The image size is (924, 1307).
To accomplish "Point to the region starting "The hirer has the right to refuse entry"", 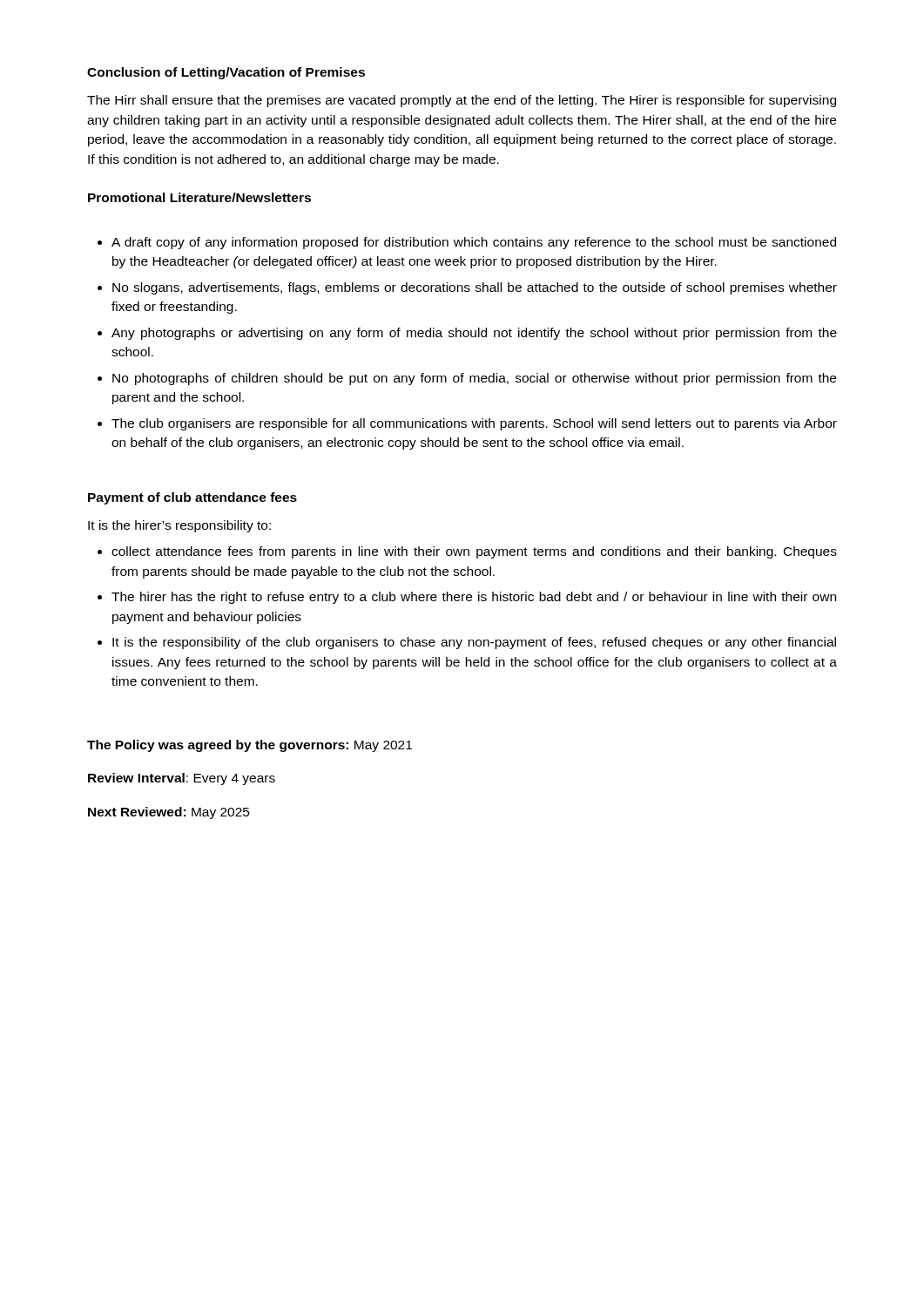I will [x=474, y=607].
